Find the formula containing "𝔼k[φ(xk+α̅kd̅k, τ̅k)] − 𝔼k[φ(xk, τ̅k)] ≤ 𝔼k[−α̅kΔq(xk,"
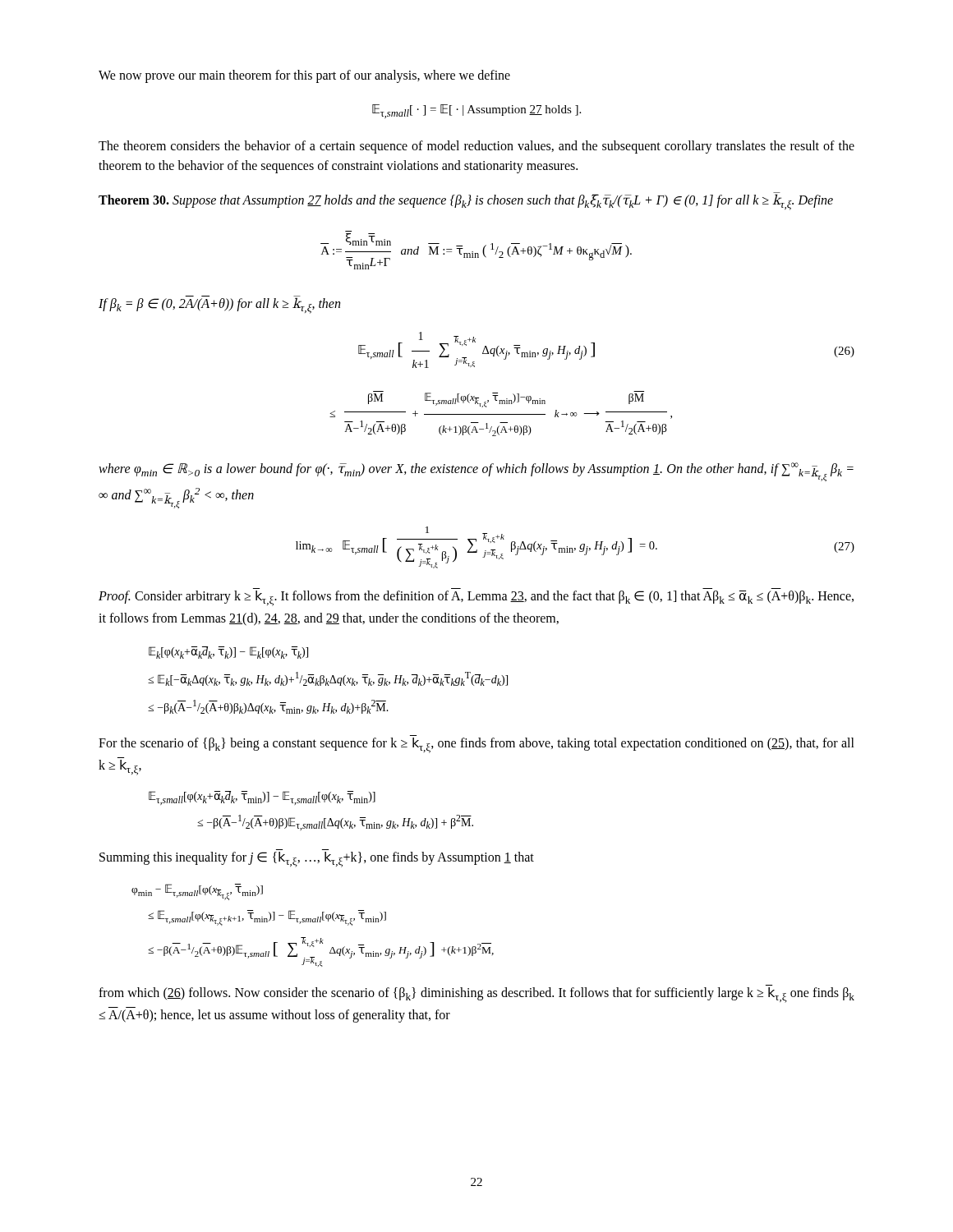The height and width of the screenshot is (1232, 953). 501,681
